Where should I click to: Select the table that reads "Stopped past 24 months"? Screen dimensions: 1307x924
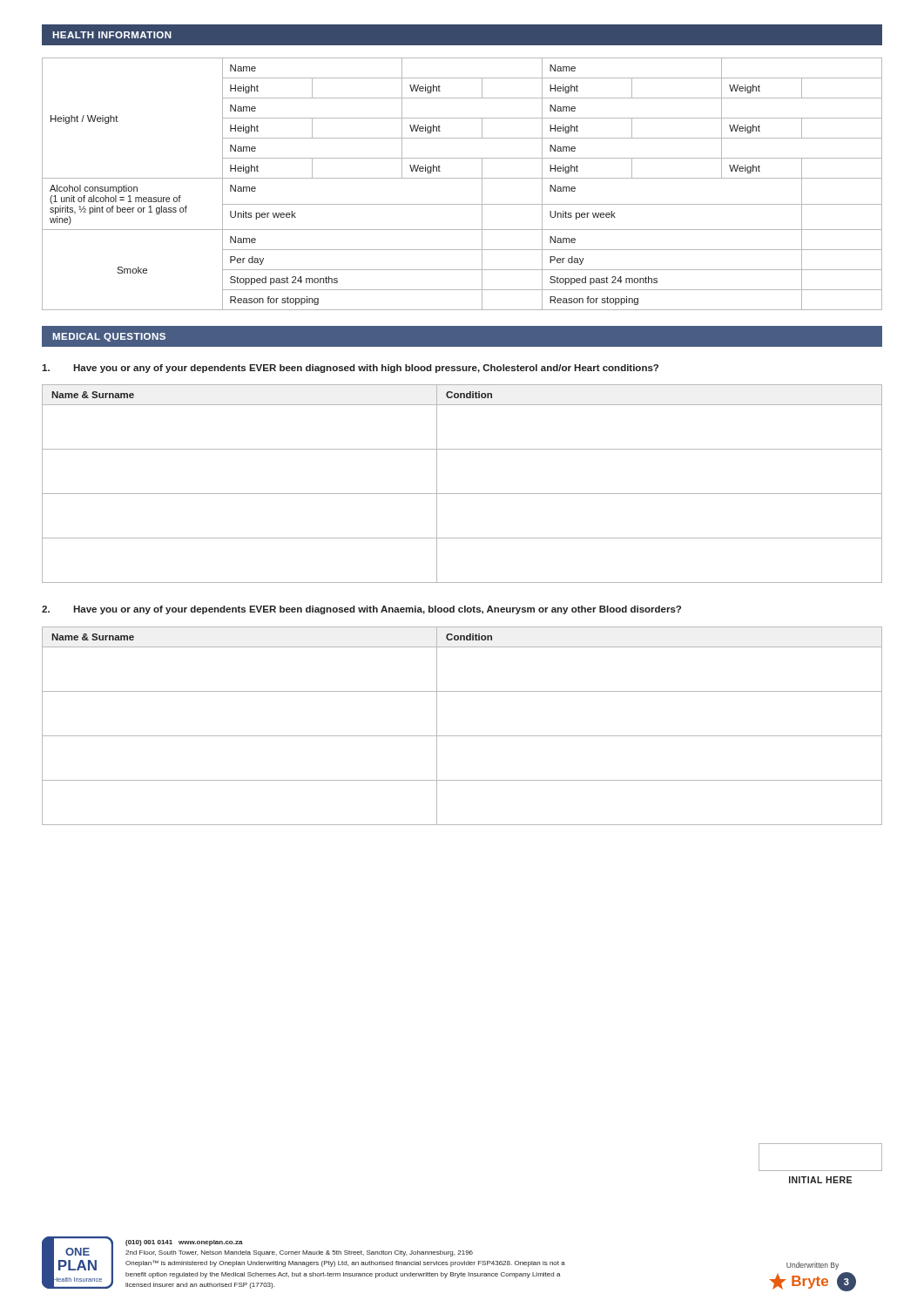coord(462,184)
